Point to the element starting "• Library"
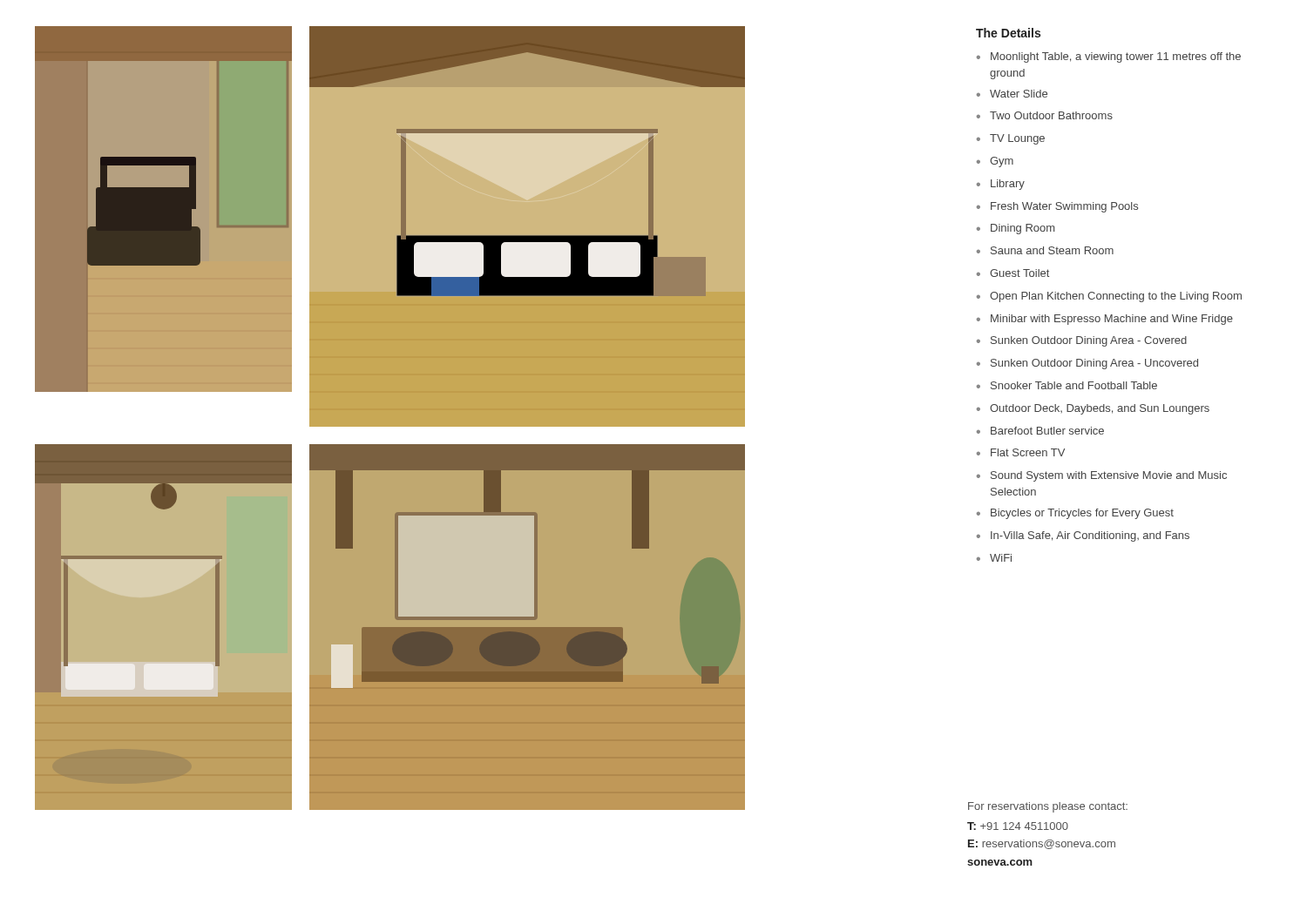This screenshot has height=924, width=1307. 1000,185
